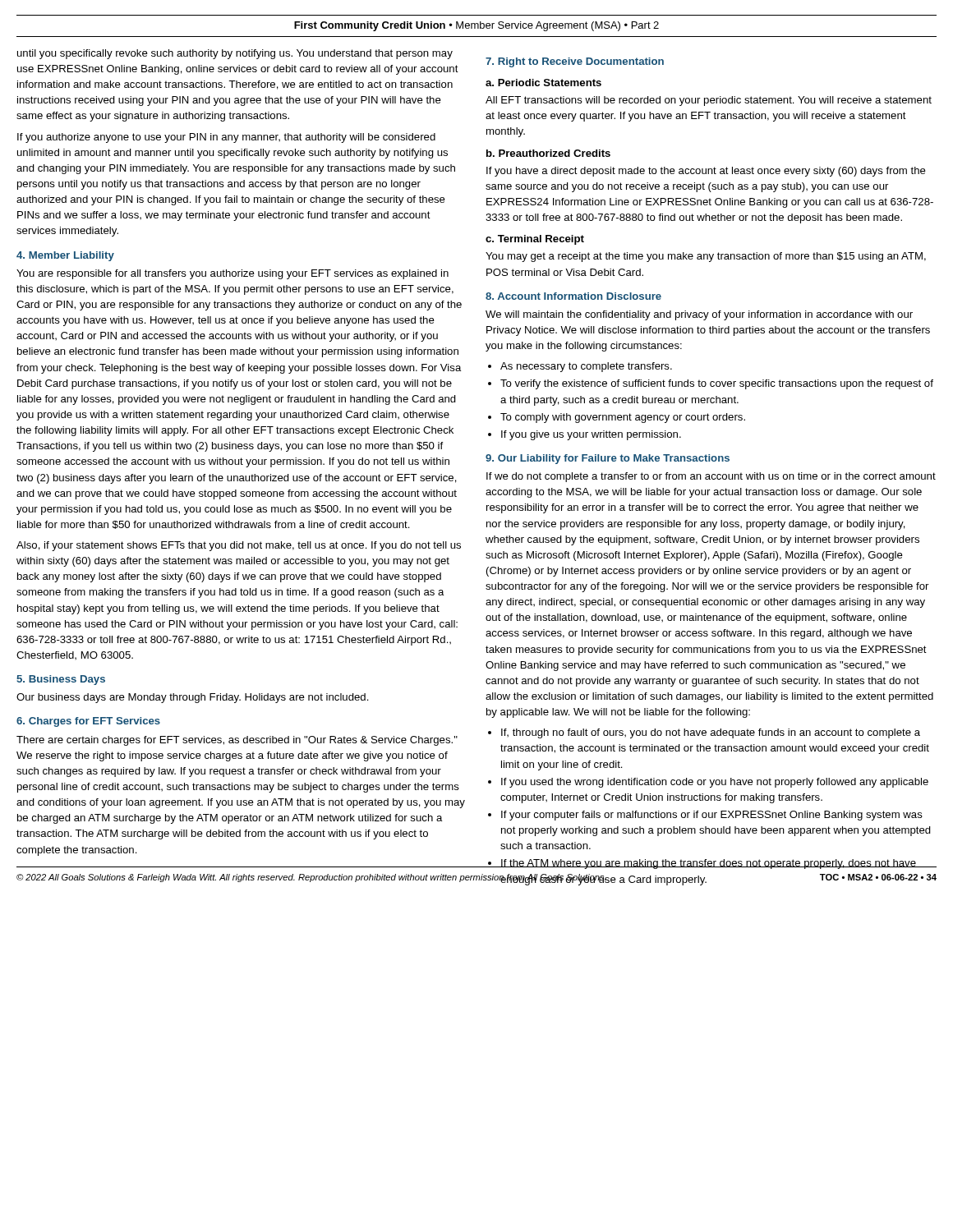Screen dimensions: 1232x953
Task: Click the passage that begins "If, through no"
Action: [x=711, y=748]
